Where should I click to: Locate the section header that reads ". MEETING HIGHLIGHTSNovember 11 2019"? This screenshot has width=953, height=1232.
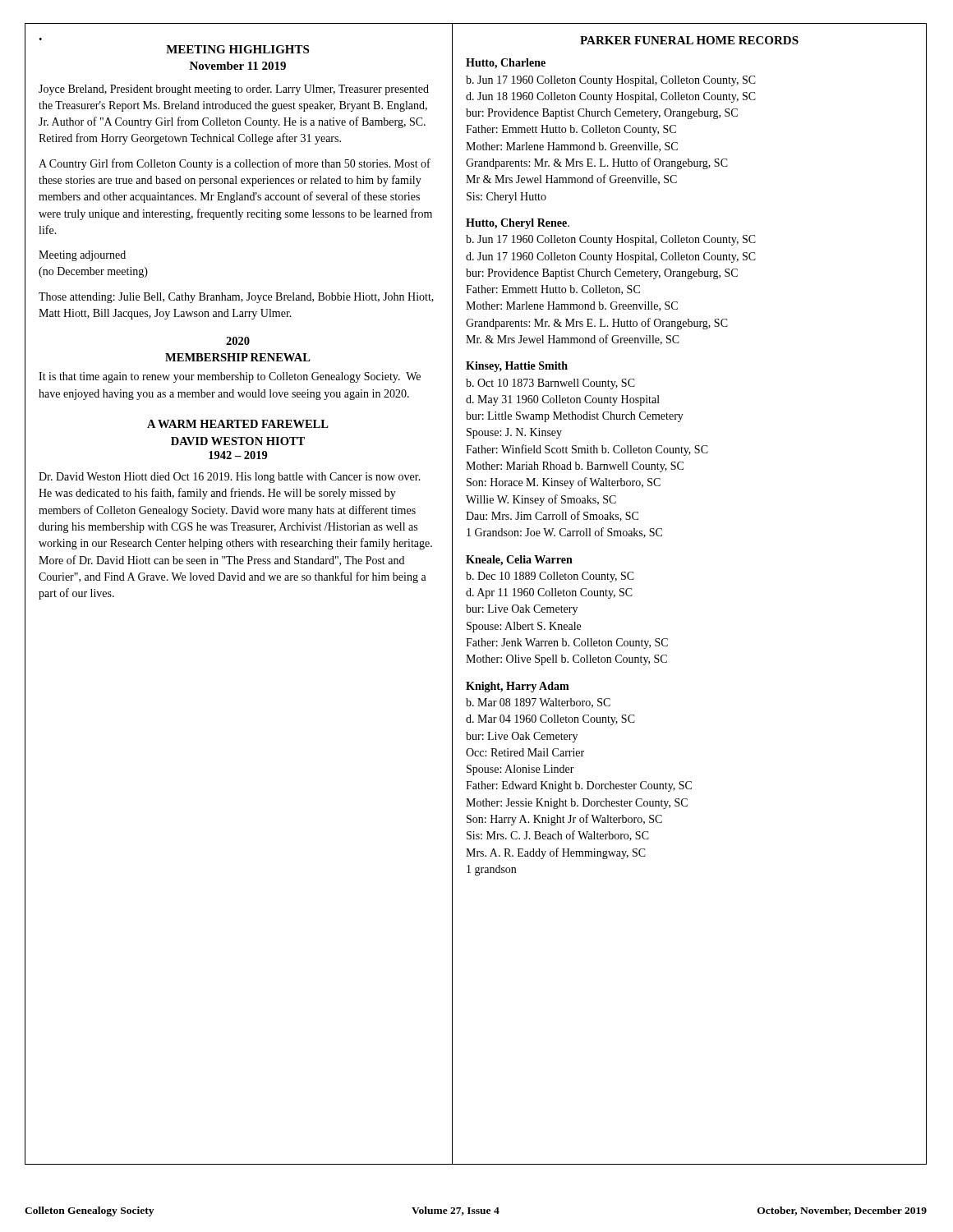(x=238, y=52)
